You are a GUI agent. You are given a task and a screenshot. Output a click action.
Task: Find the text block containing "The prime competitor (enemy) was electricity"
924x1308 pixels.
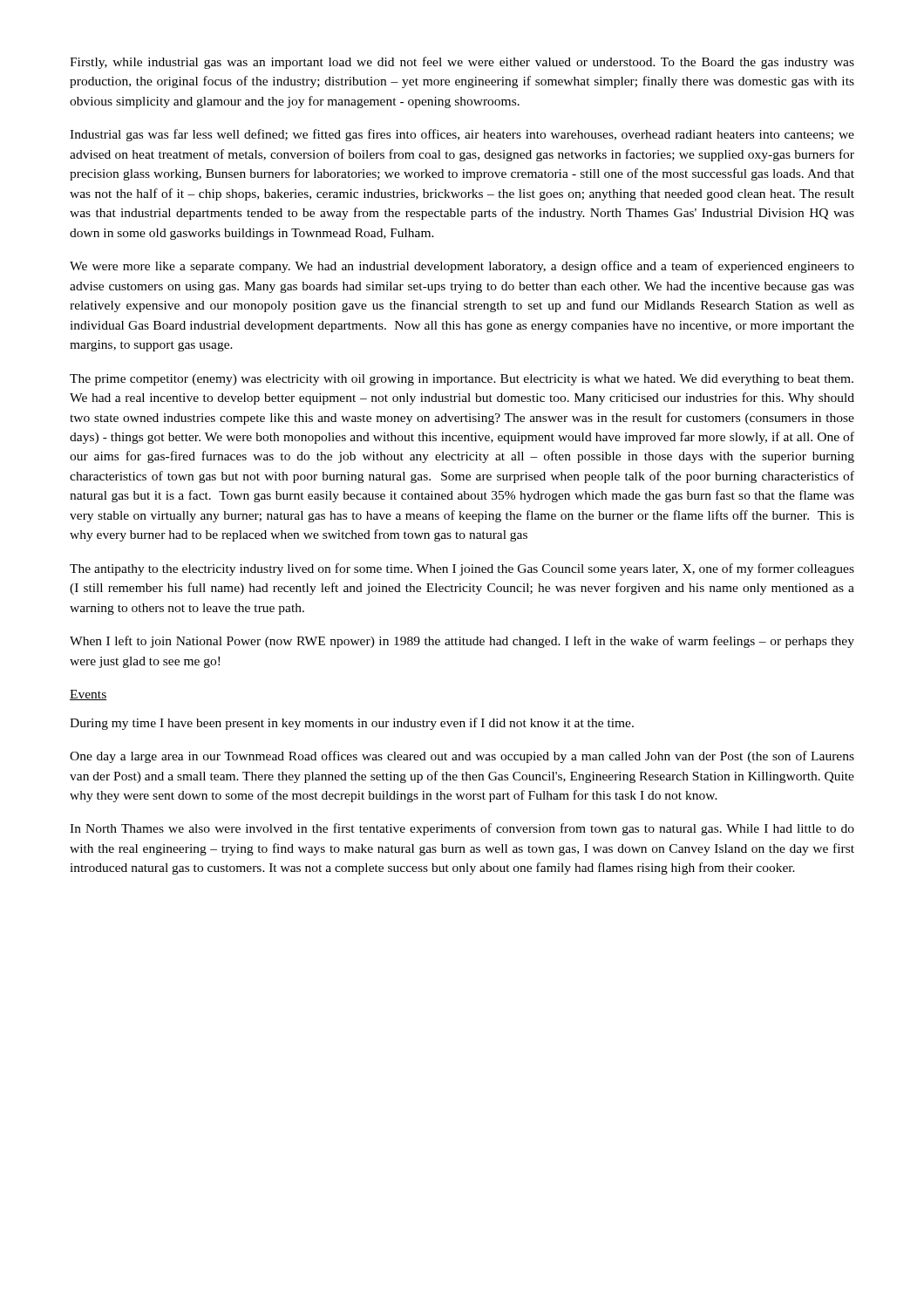[x=462, y=456]
